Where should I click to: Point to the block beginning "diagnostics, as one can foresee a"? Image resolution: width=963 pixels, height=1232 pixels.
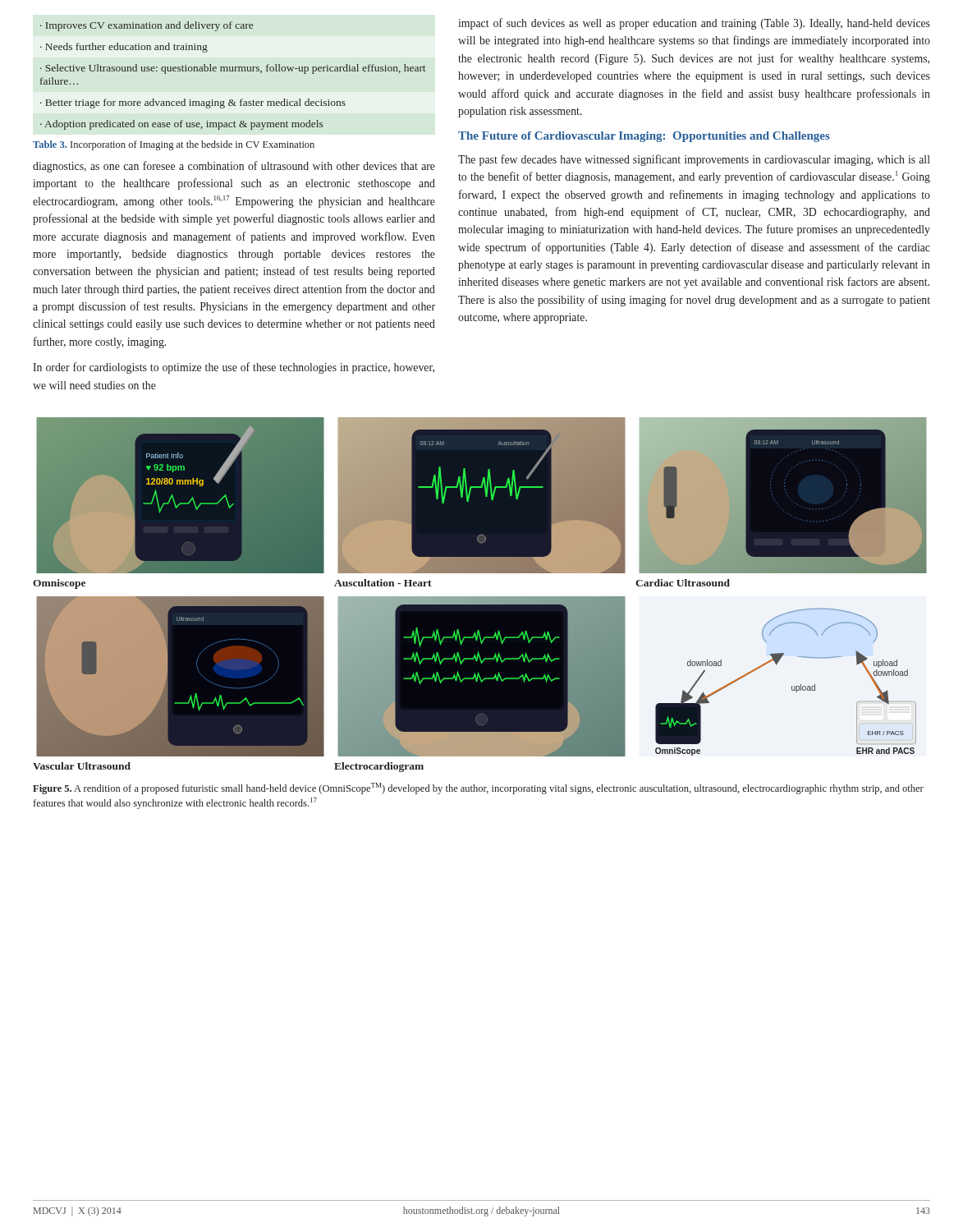234,276
